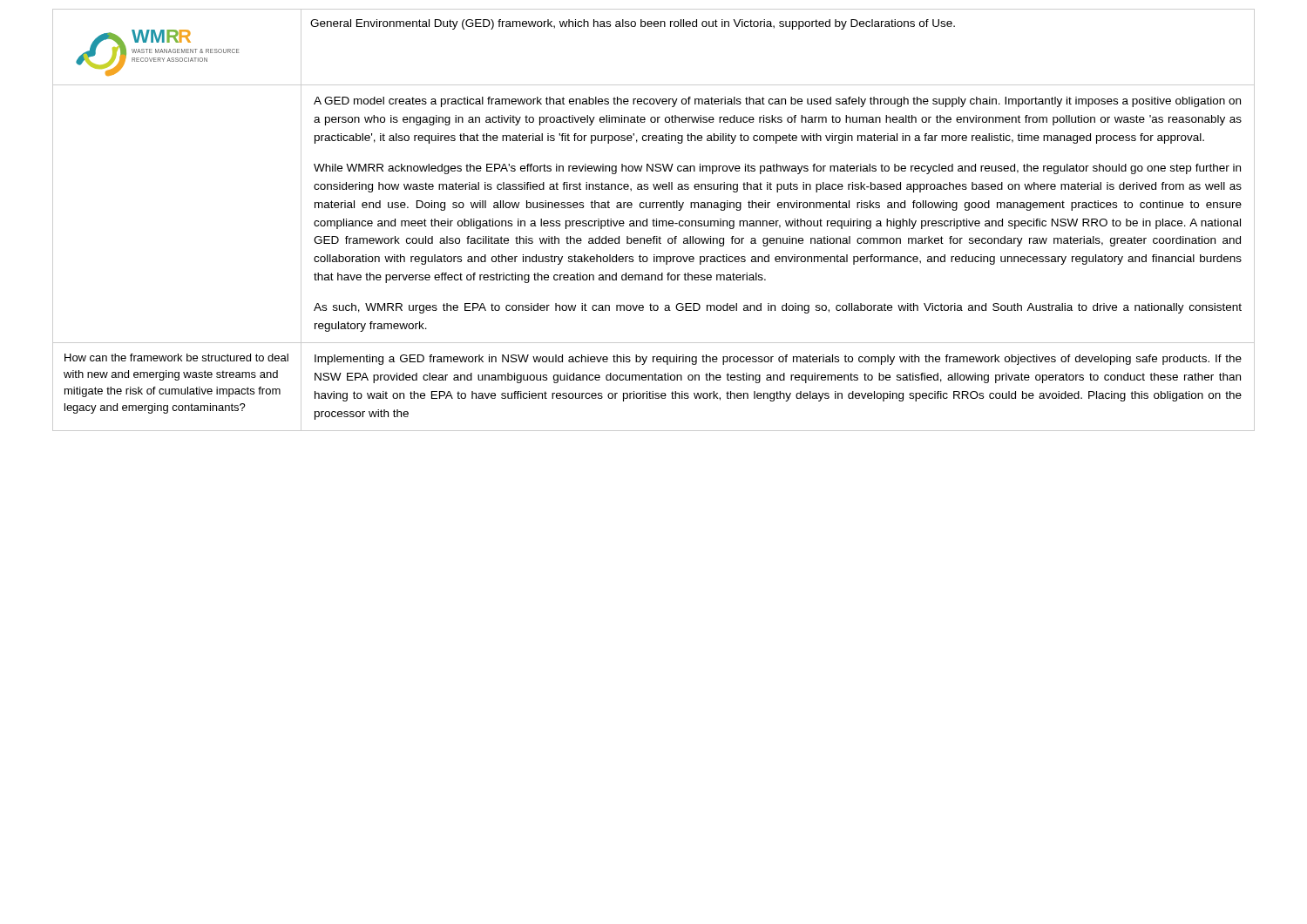This screenshot has width=1307, height=924.
Task: Click on the block starting "How can the framework be structured to deal"
Action: click(176, 382)
